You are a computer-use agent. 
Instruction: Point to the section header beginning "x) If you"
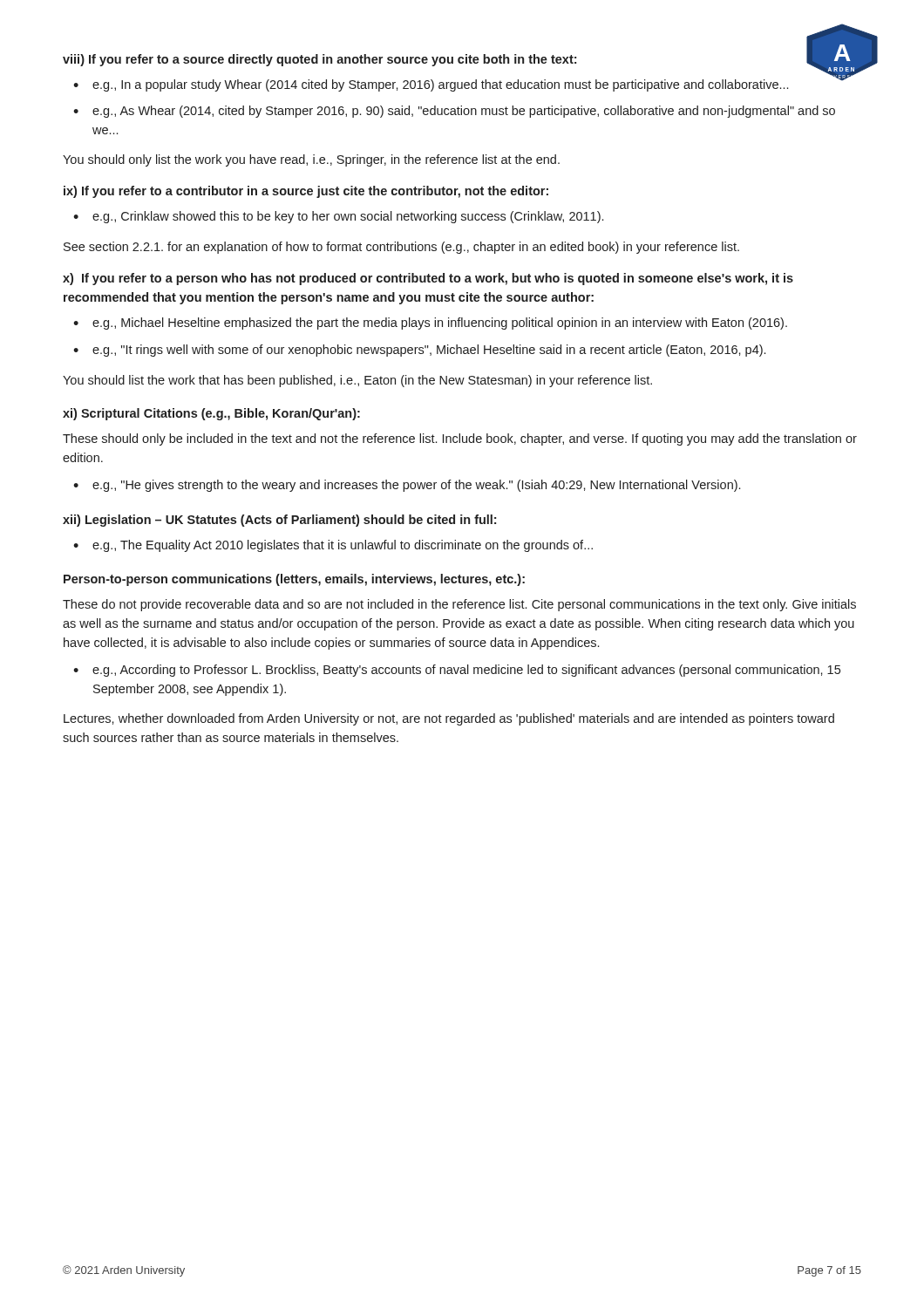click(428, 287)
